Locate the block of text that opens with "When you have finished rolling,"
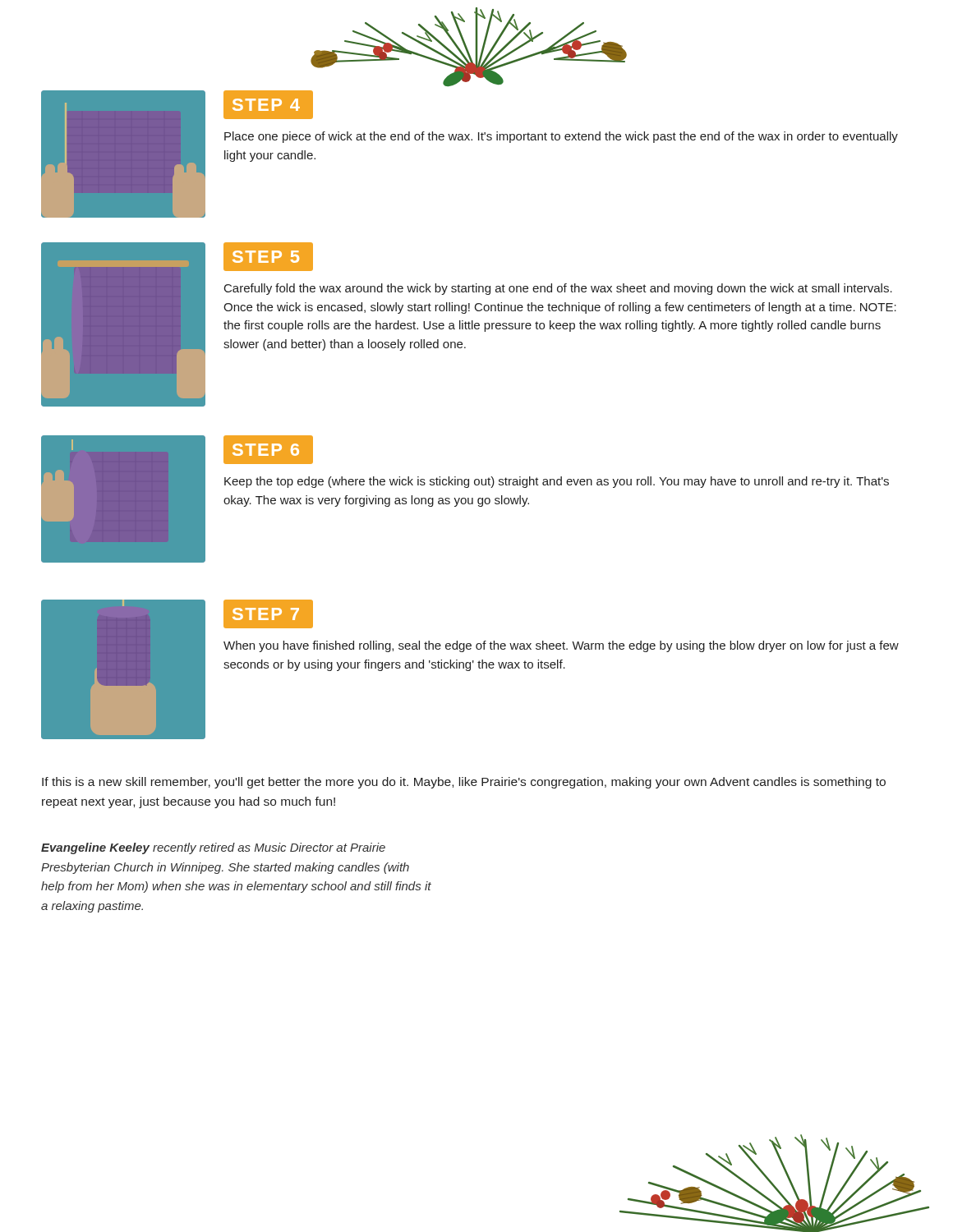Screen dimensions: 1232x953 point(561,654)
